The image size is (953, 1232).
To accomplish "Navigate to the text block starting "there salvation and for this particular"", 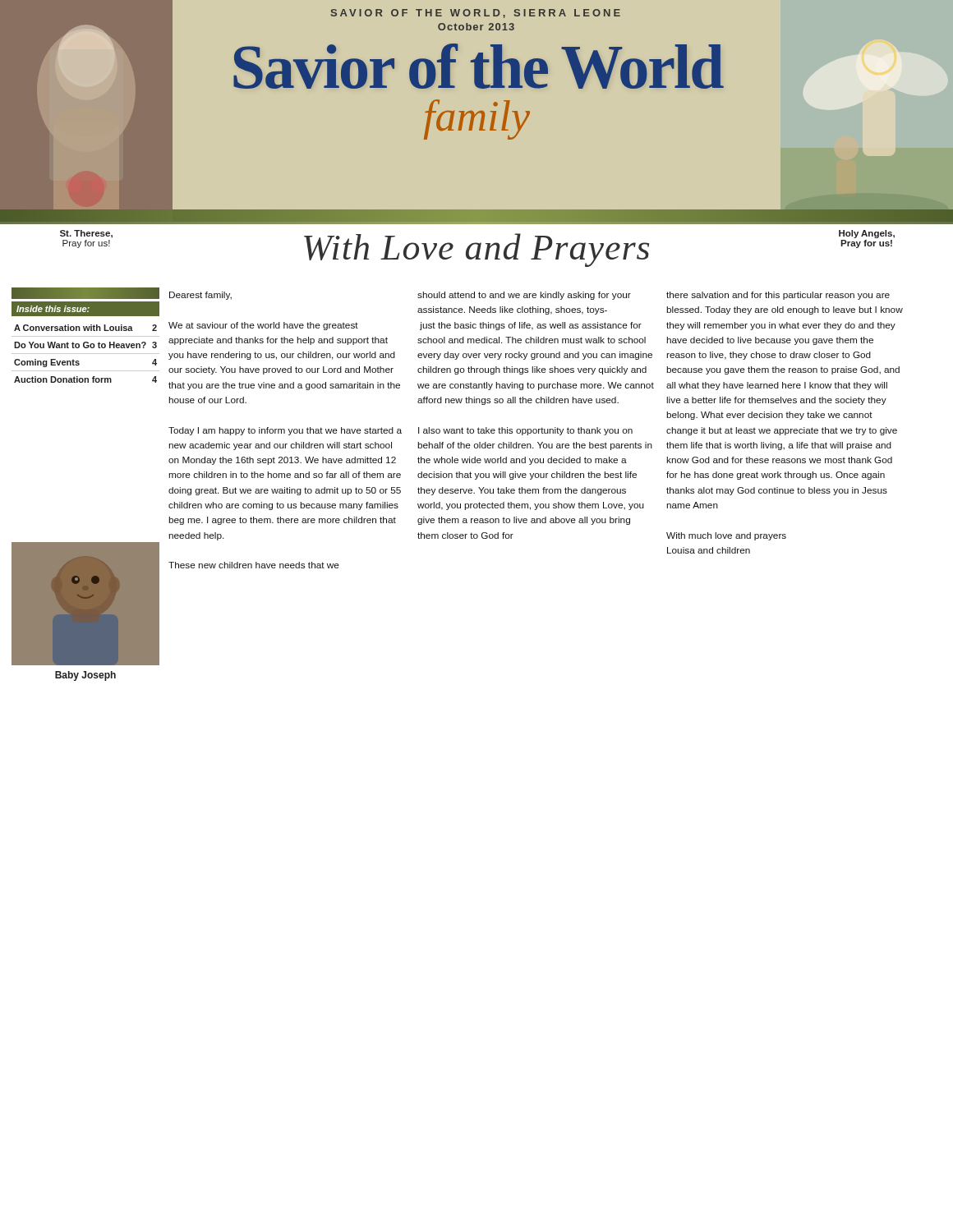I will (784, 423).
